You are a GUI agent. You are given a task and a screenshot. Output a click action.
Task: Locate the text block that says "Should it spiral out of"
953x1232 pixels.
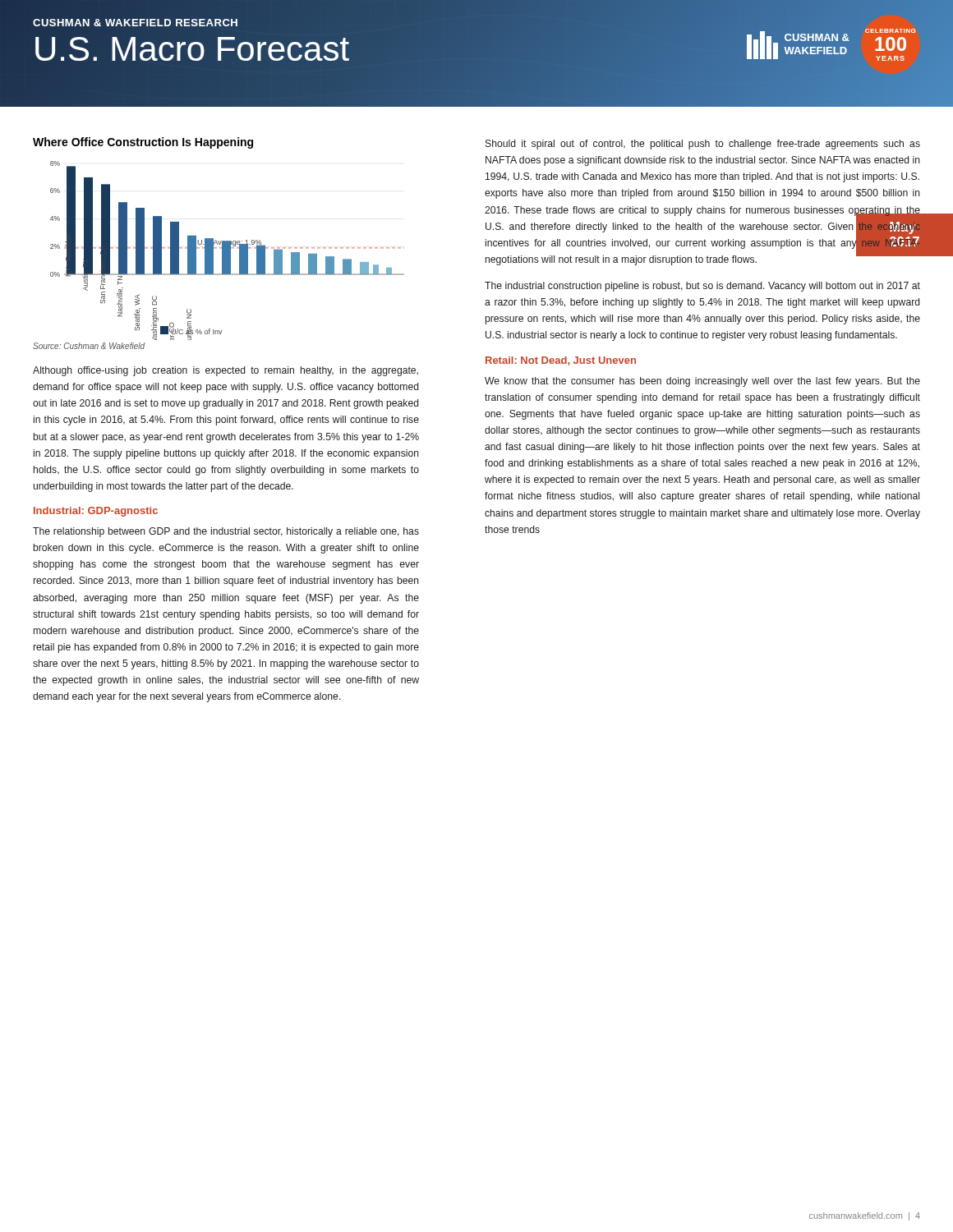[702, 202]
